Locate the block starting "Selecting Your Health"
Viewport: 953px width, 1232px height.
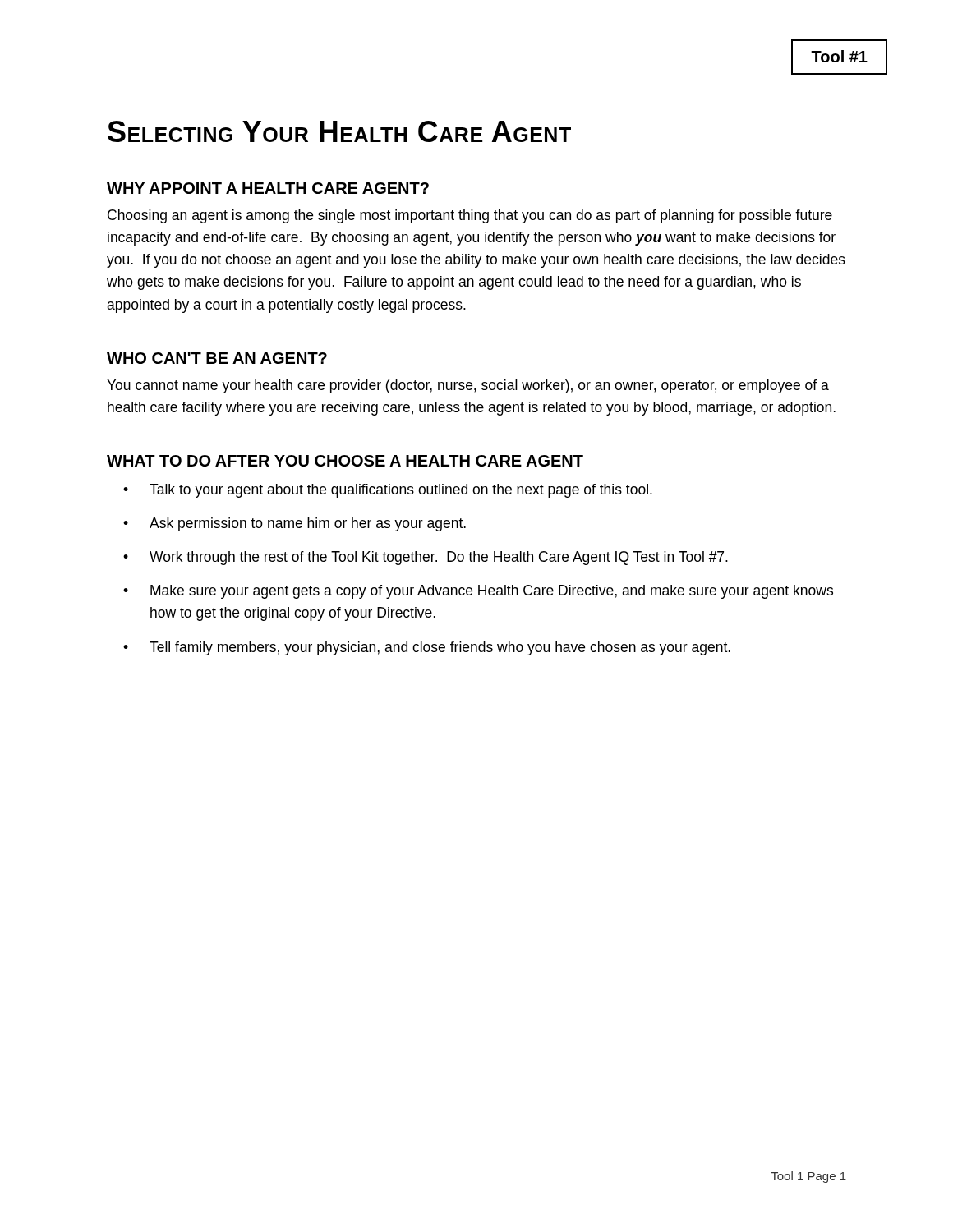coord(339,132)
